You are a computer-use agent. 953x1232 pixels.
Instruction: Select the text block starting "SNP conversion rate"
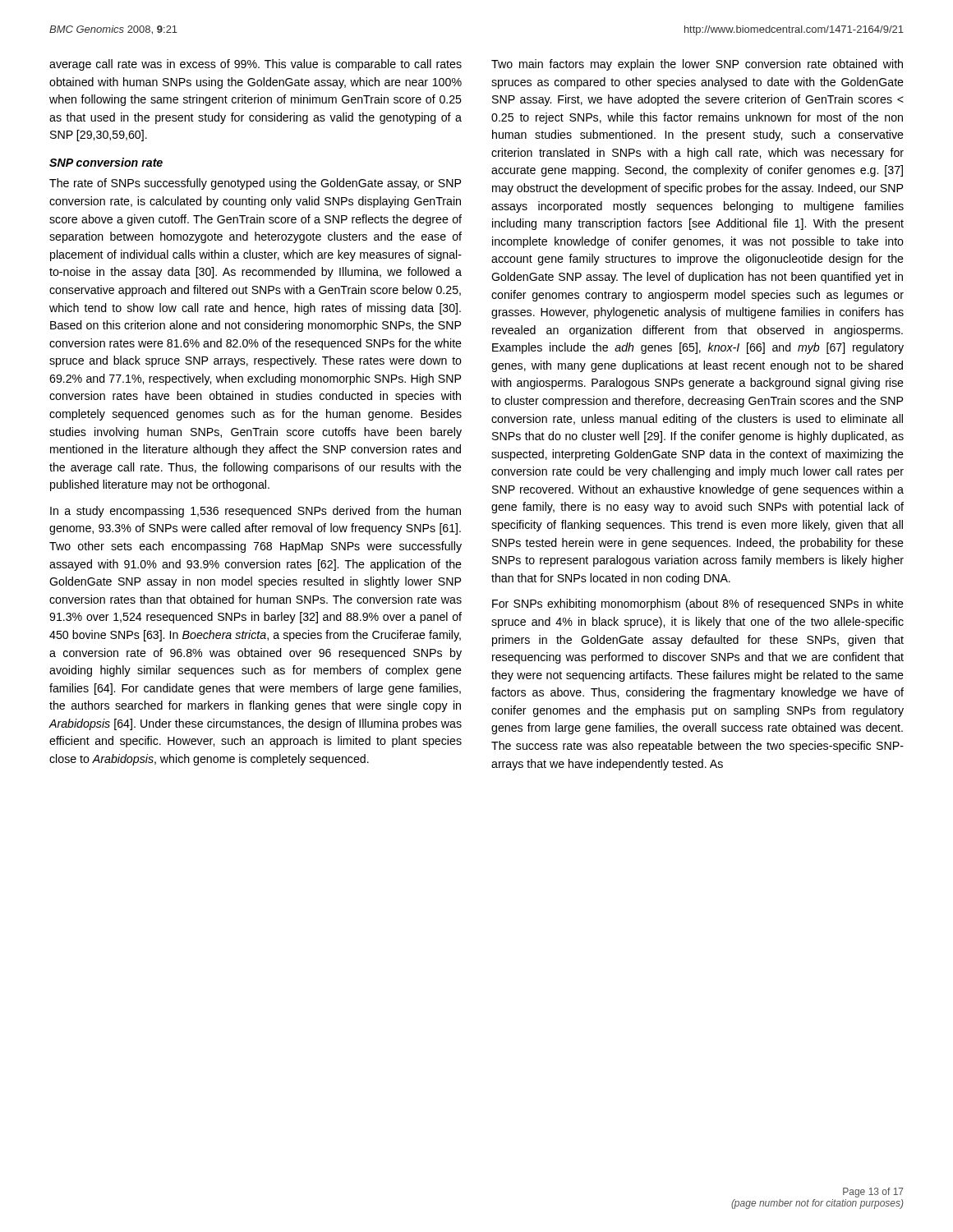click(106, 163)
